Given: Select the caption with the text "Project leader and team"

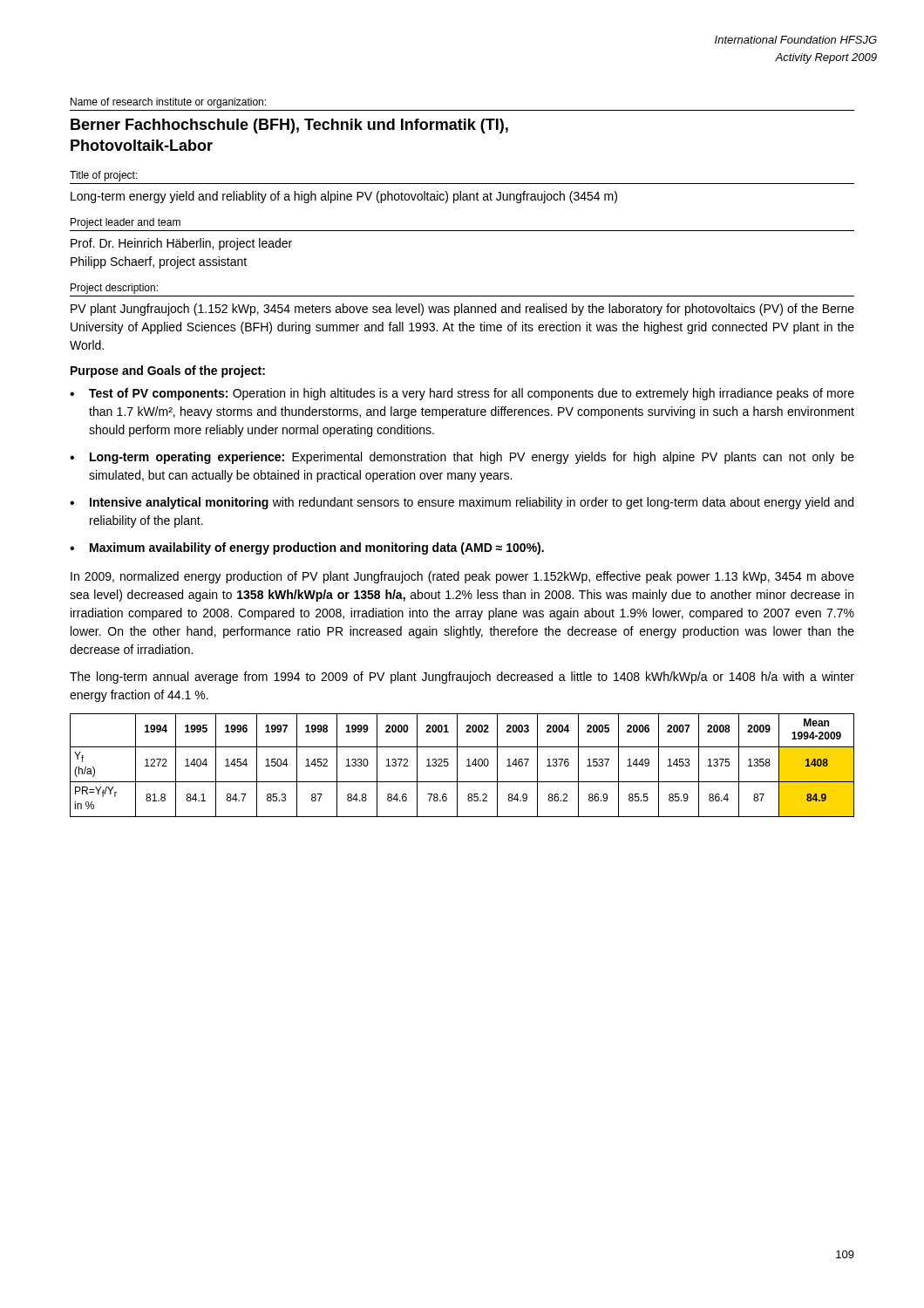Looking at the screenshot, I should [x=125, y=222].
